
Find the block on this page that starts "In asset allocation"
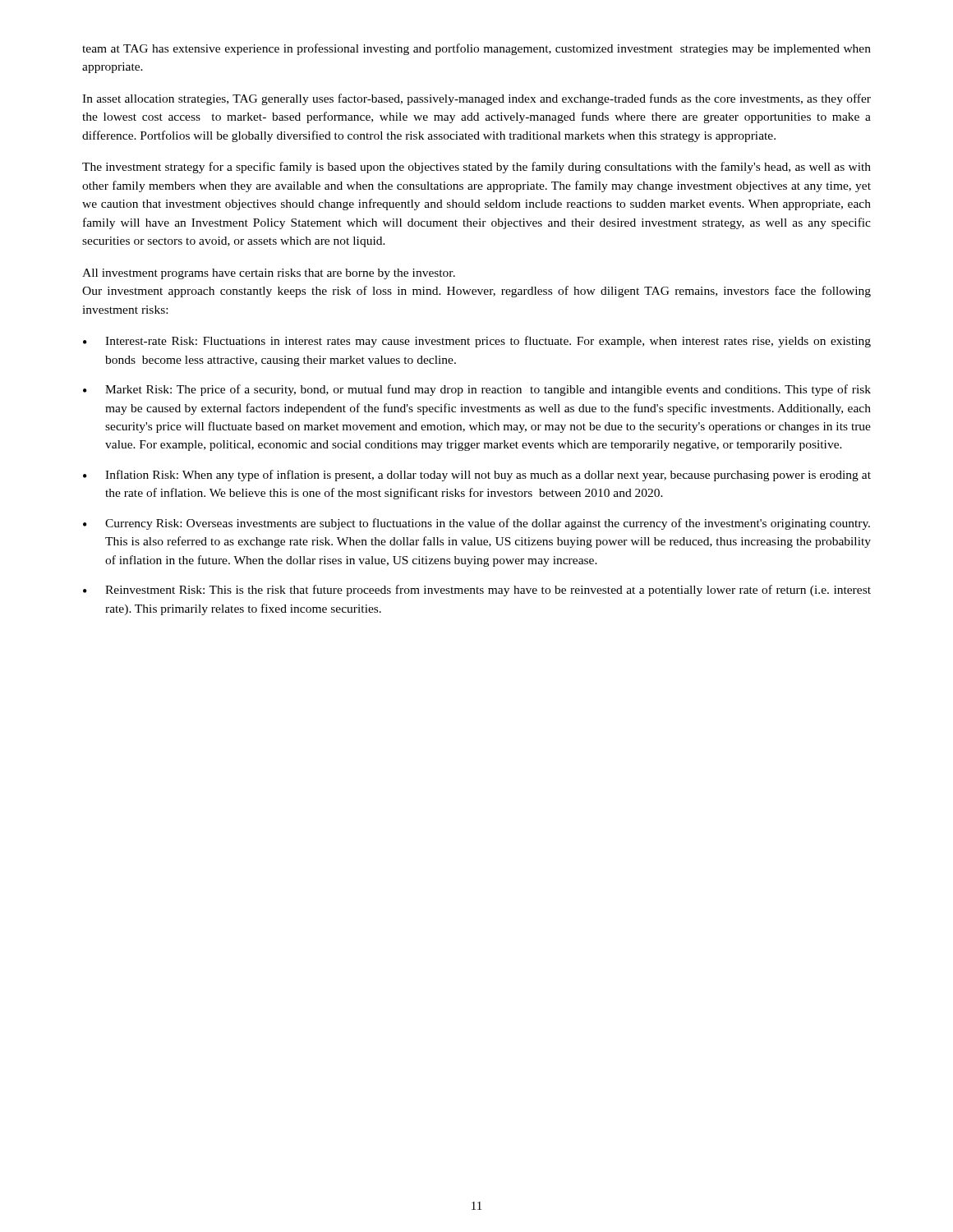(476, 117)
